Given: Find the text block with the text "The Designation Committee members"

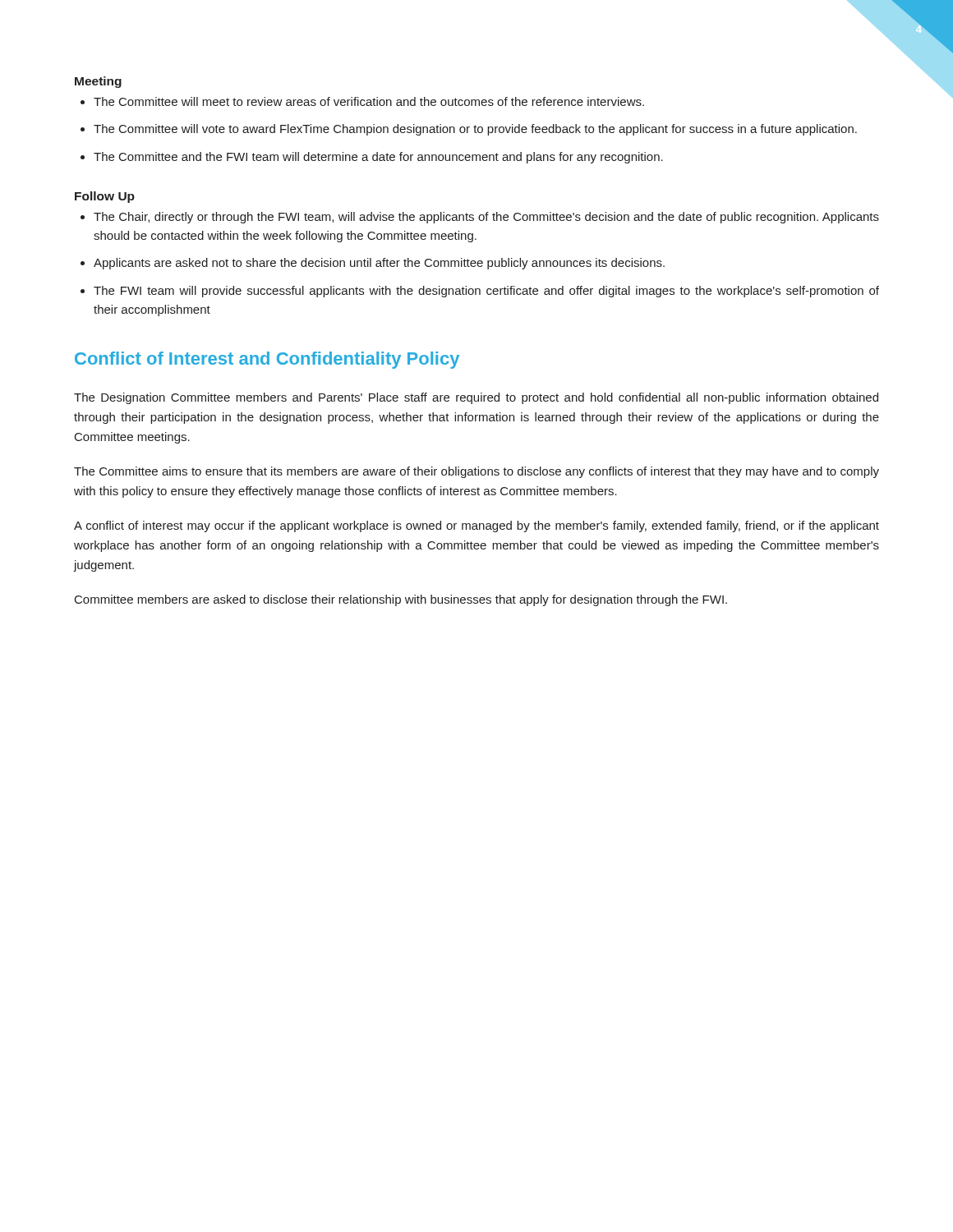Looking at the screenshot, I should [476, 417].
